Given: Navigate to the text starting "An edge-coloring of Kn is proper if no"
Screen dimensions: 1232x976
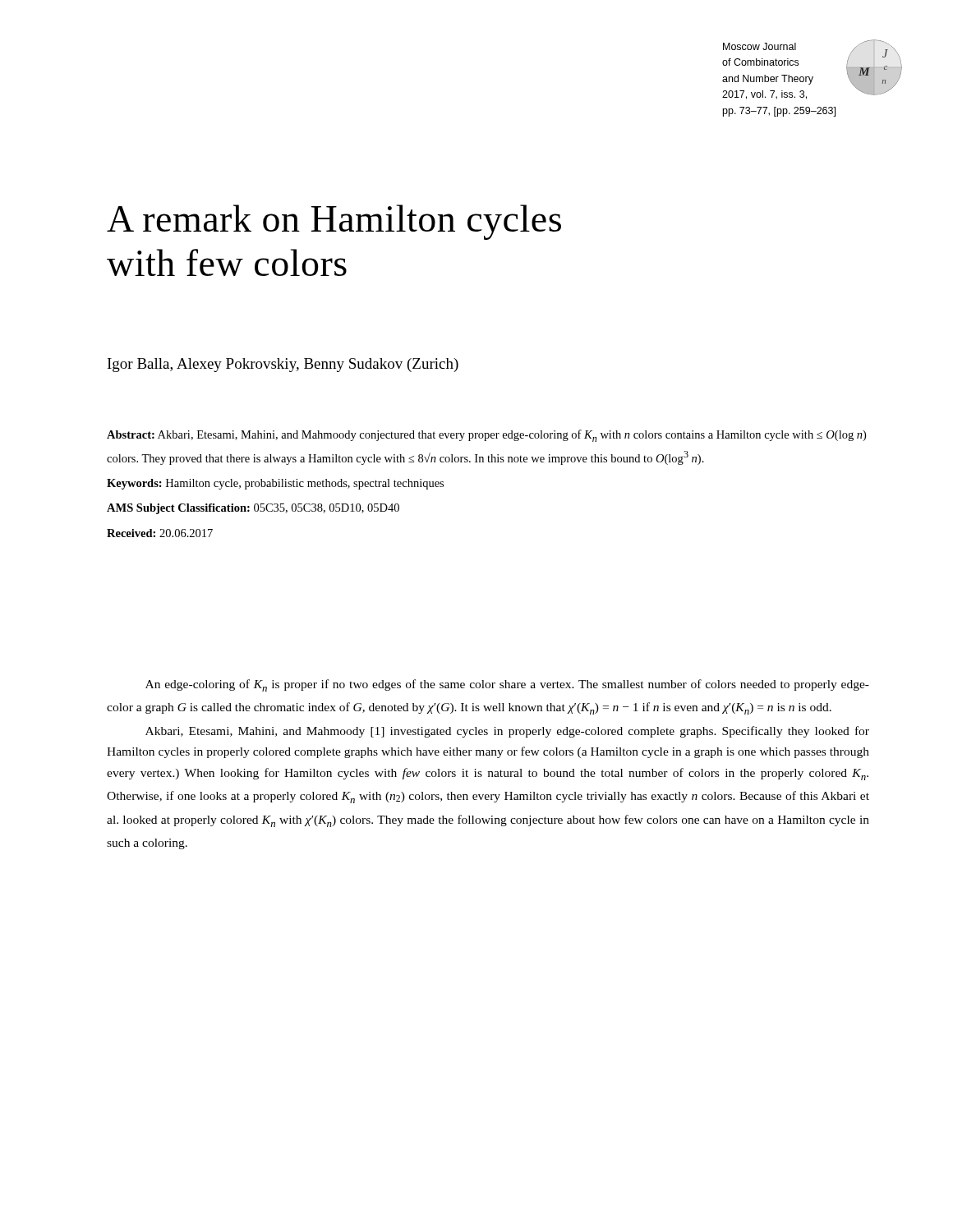Looking at the screenshot, I should click(x=488, y=763).
